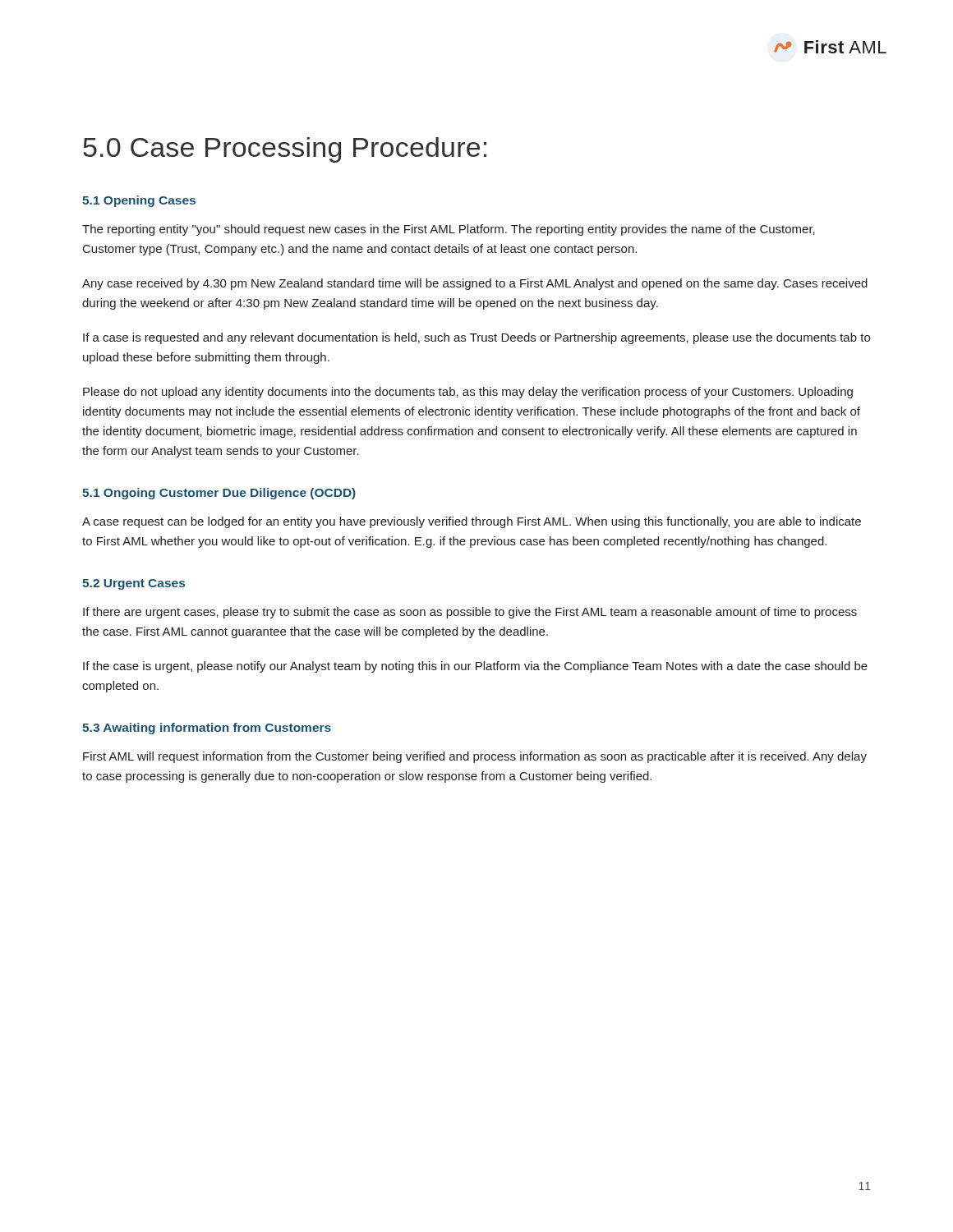953x1232 pixels.
Task: Click on the section header containing "5.2 Urgent Cases"
Action: tap(134, 583)
